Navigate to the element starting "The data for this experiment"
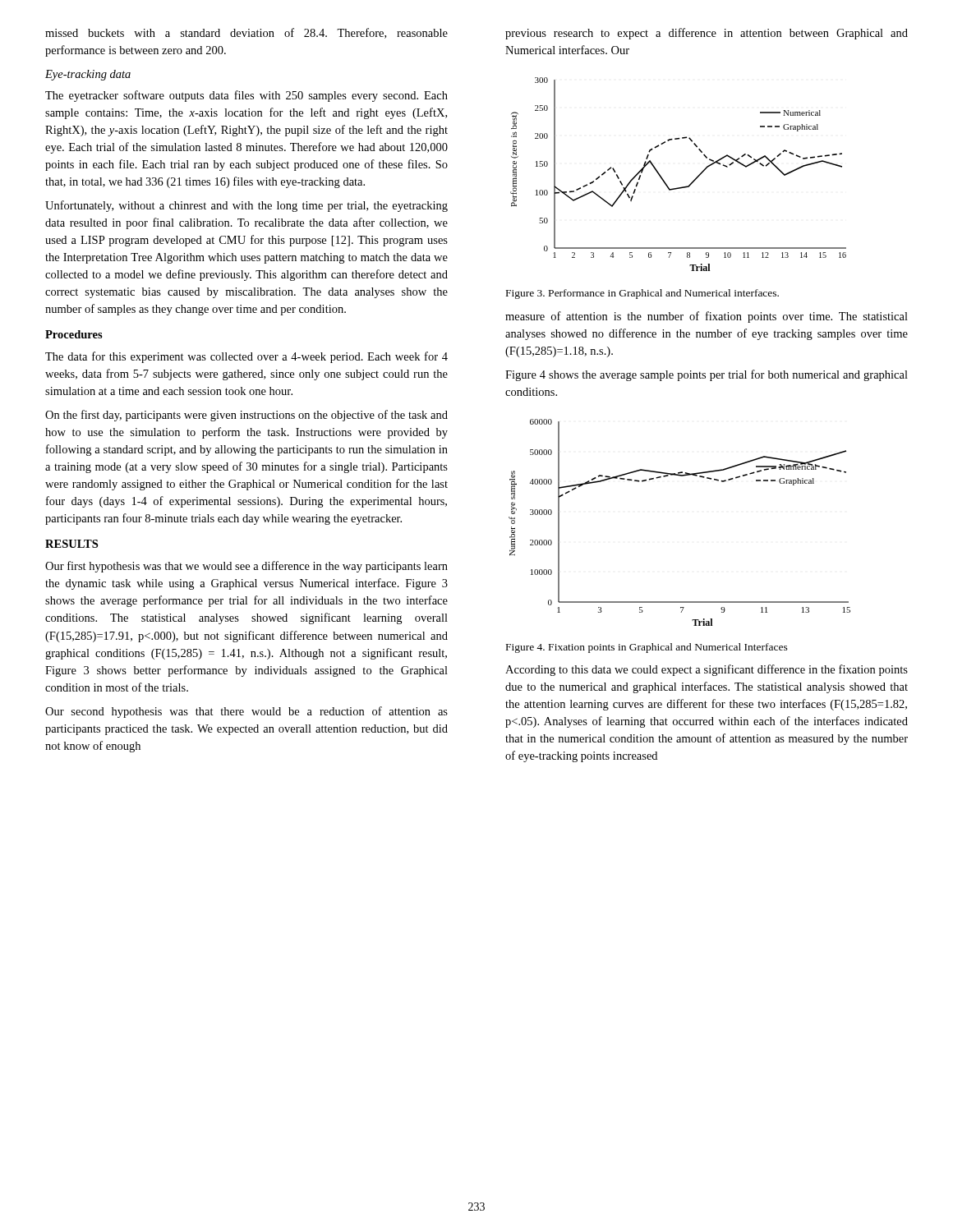 (246, 374)
